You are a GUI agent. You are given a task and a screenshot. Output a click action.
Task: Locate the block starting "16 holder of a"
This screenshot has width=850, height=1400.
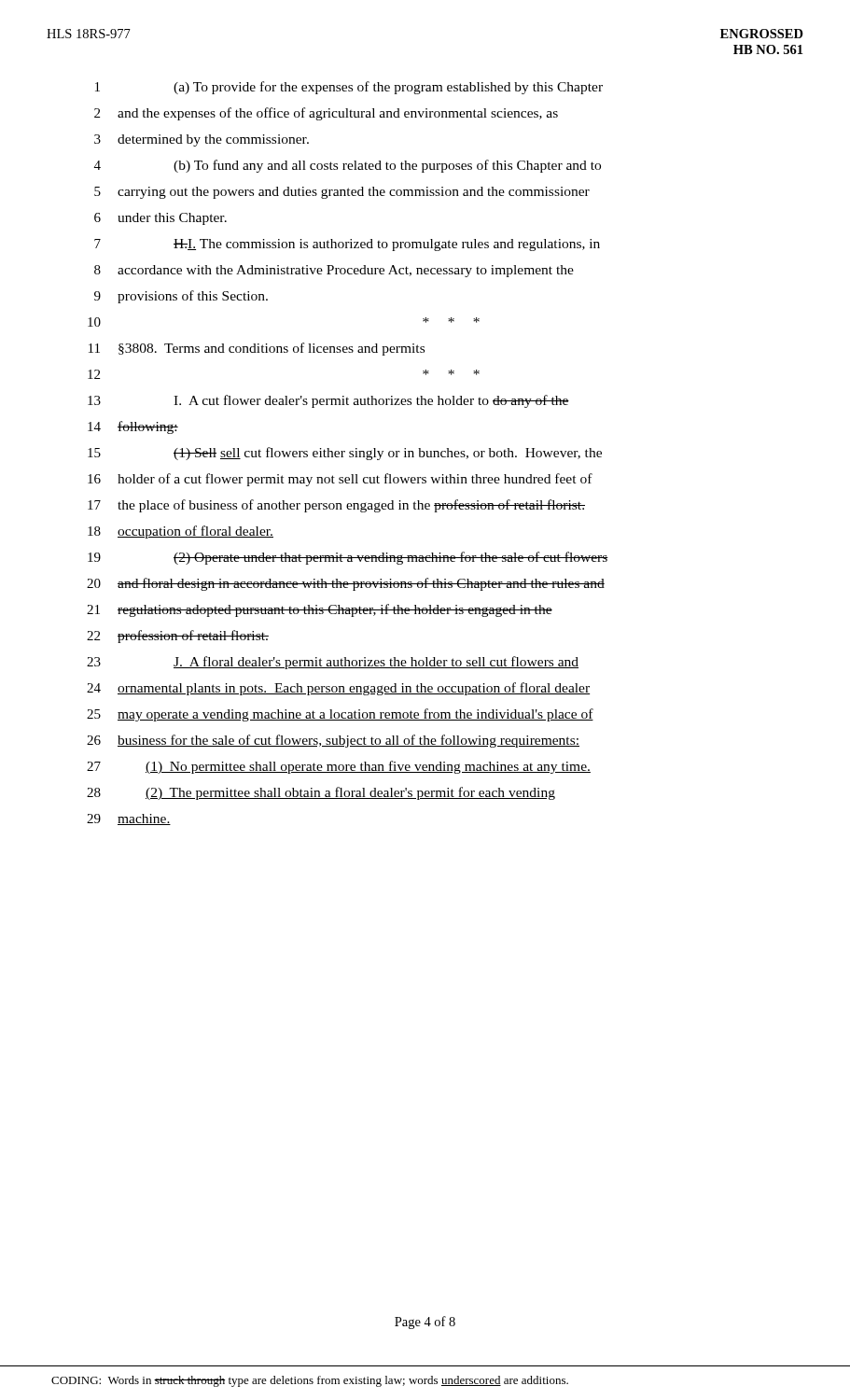pos(425,479)
